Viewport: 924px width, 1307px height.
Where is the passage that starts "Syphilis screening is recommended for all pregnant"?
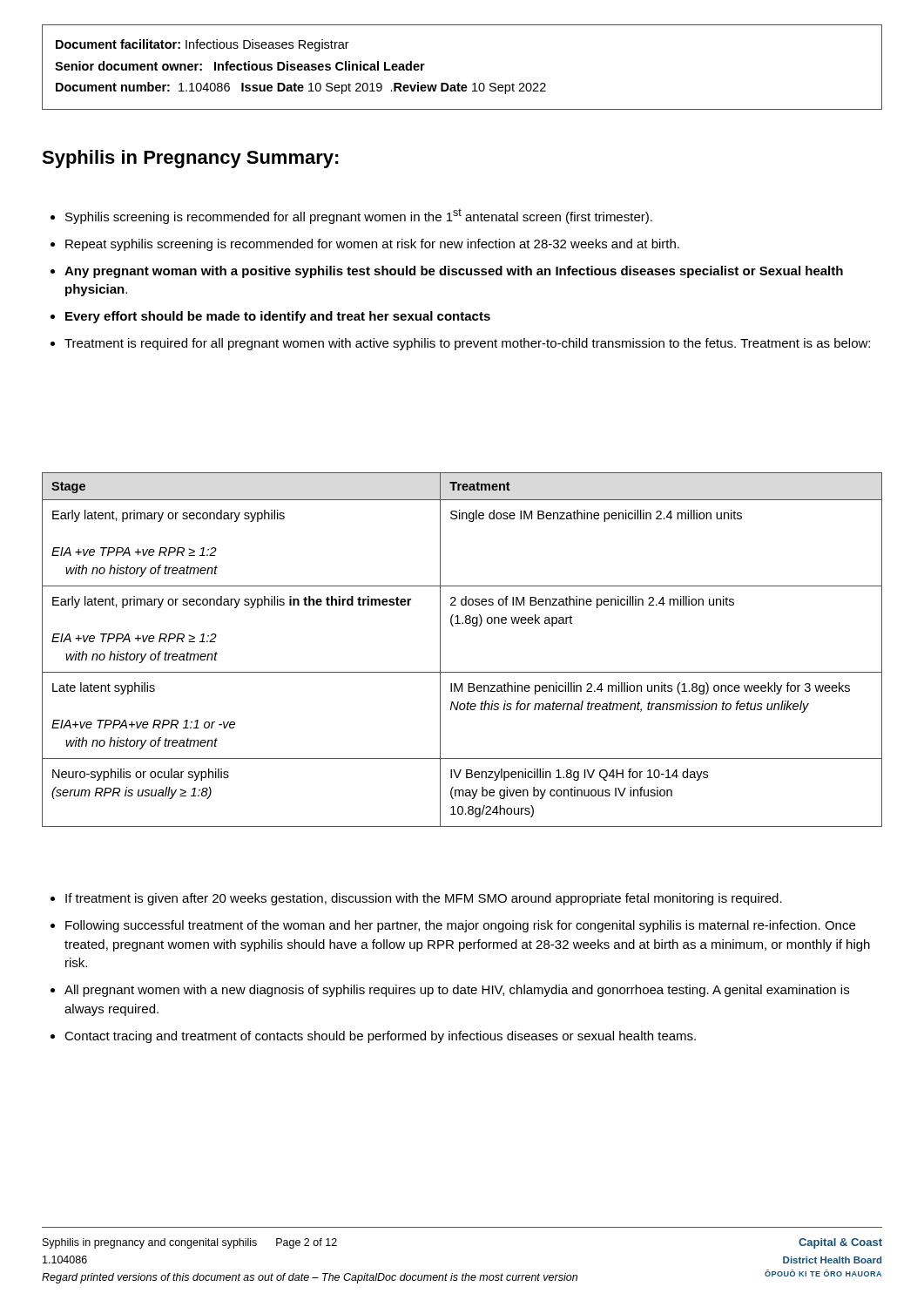tap(359, 215)
